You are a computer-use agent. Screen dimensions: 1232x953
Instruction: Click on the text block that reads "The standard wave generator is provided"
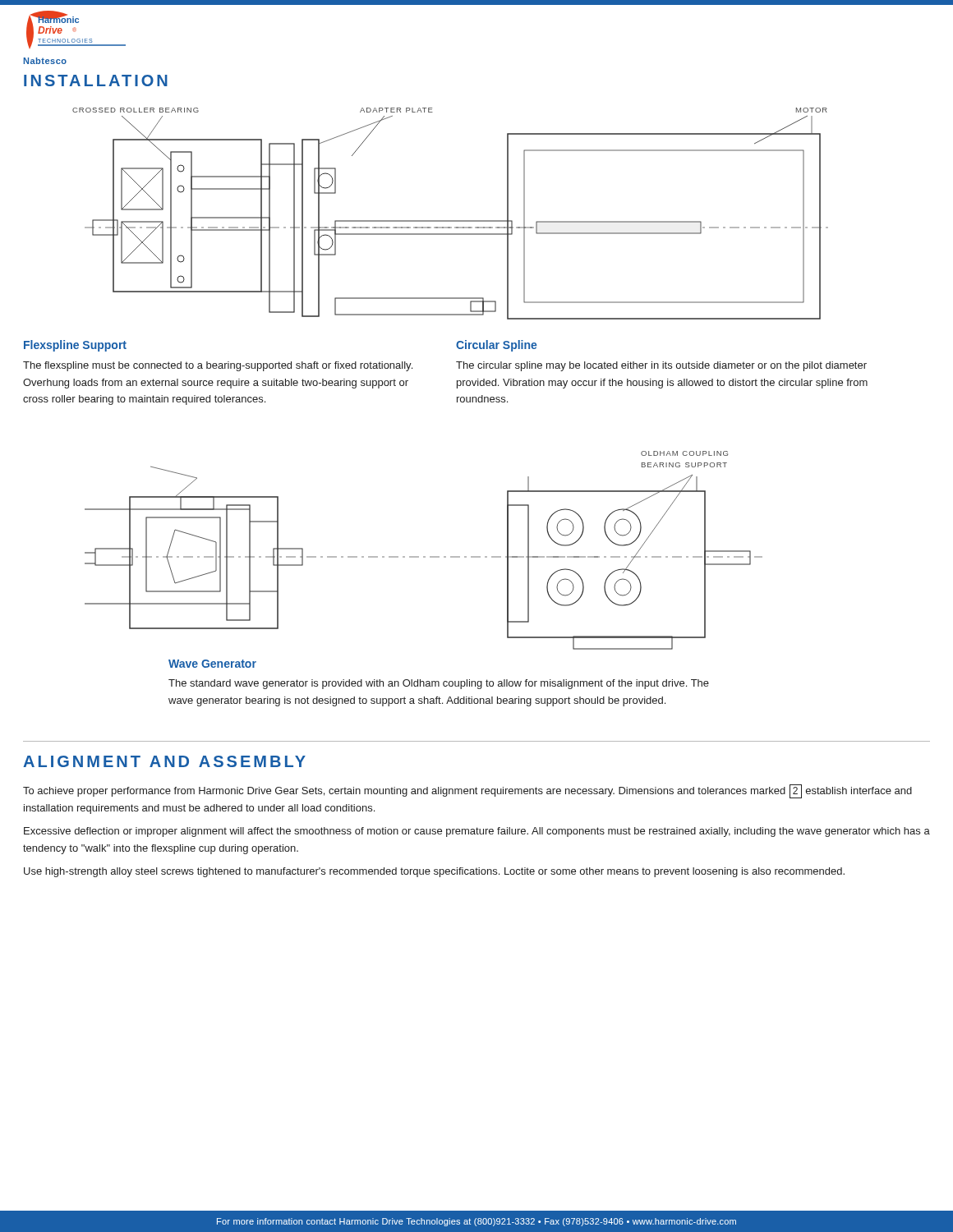439,691
